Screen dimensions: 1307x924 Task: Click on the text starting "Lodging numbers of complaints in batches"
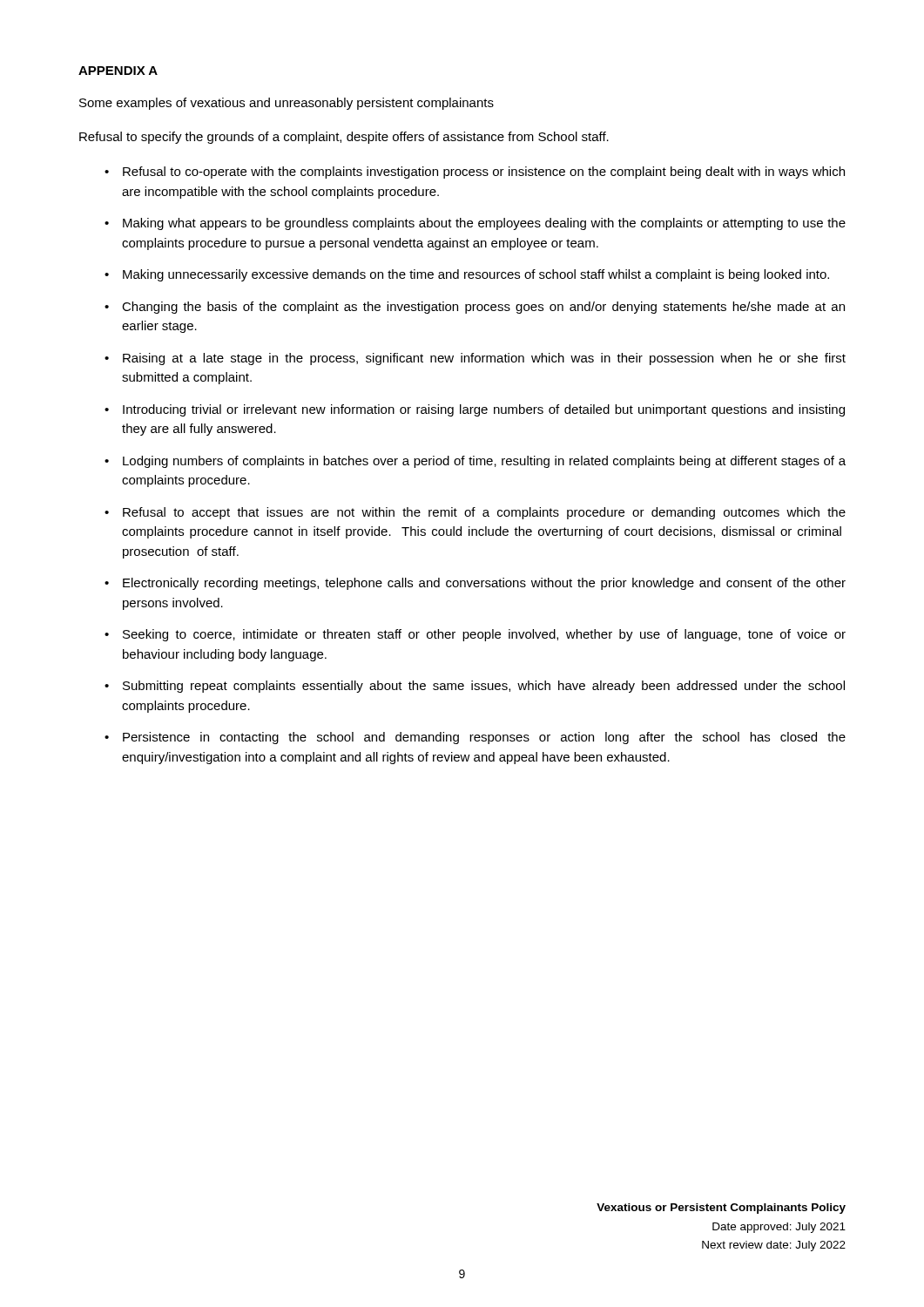click(x=484, y=470)
